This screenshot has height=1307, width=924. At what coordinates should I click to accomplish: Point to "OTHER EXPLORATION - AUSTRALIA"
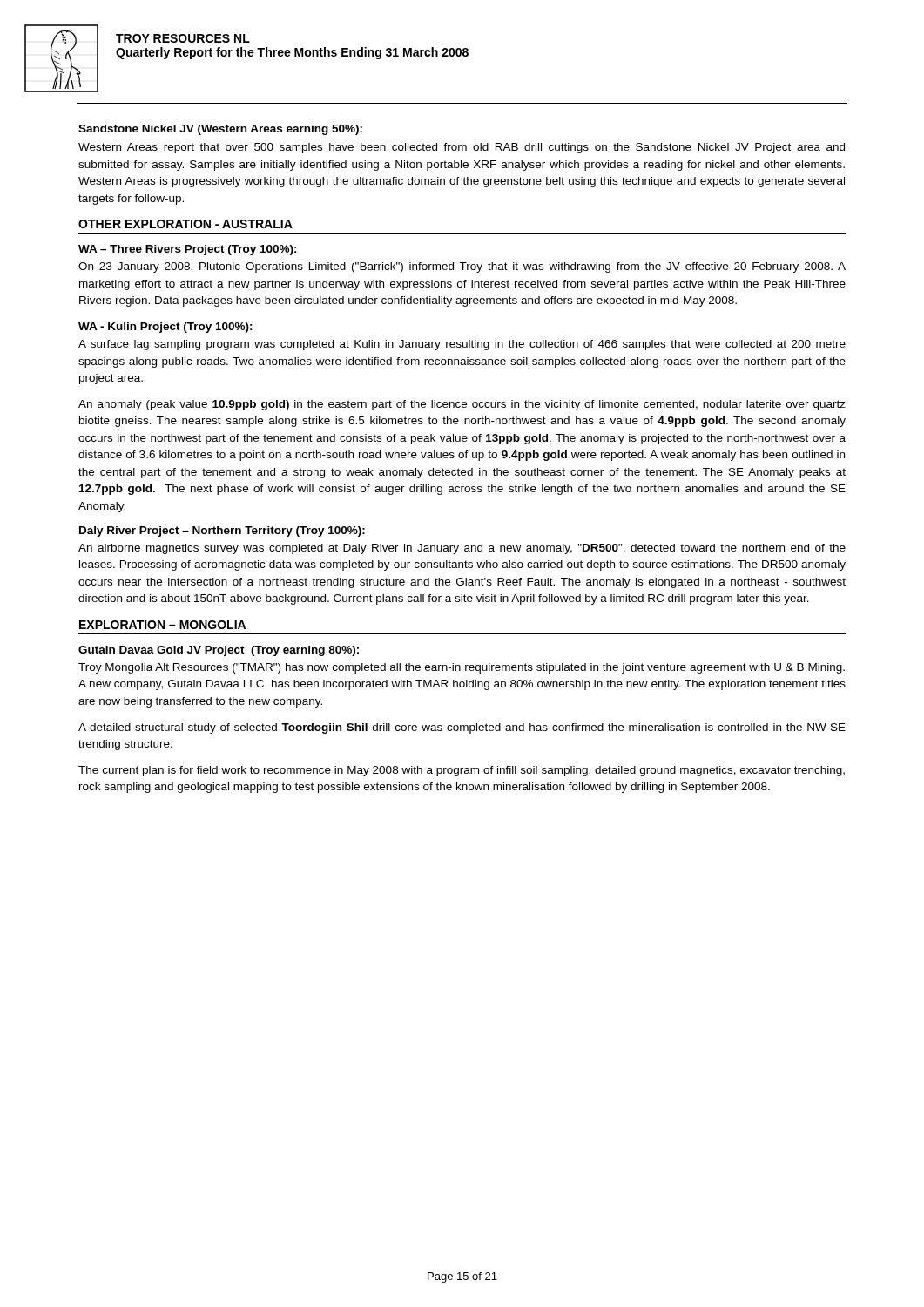click(x=185, y=224)
